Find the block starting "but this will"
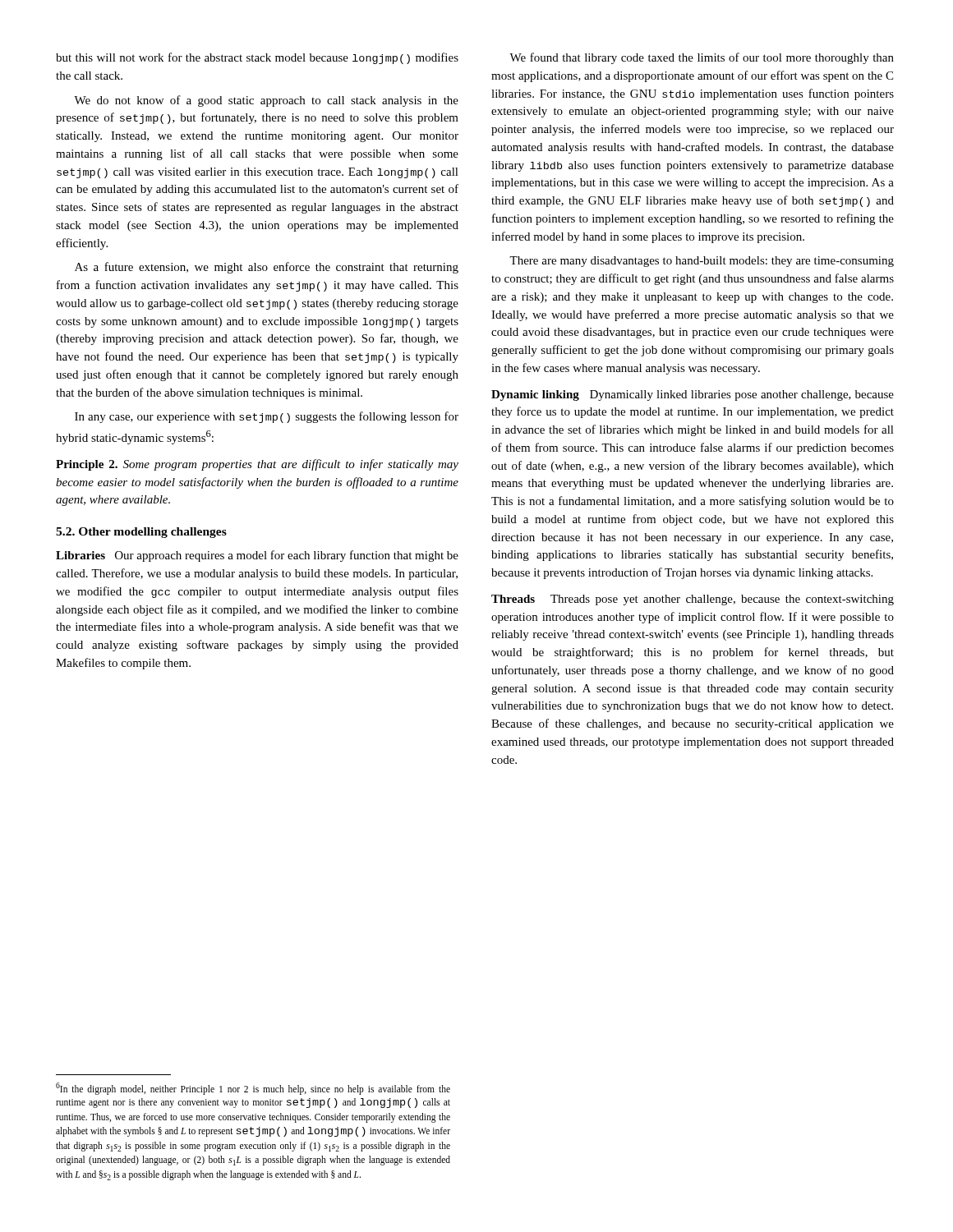The image size is (953, 1232). pyautogui.click(x=257, y=58)
